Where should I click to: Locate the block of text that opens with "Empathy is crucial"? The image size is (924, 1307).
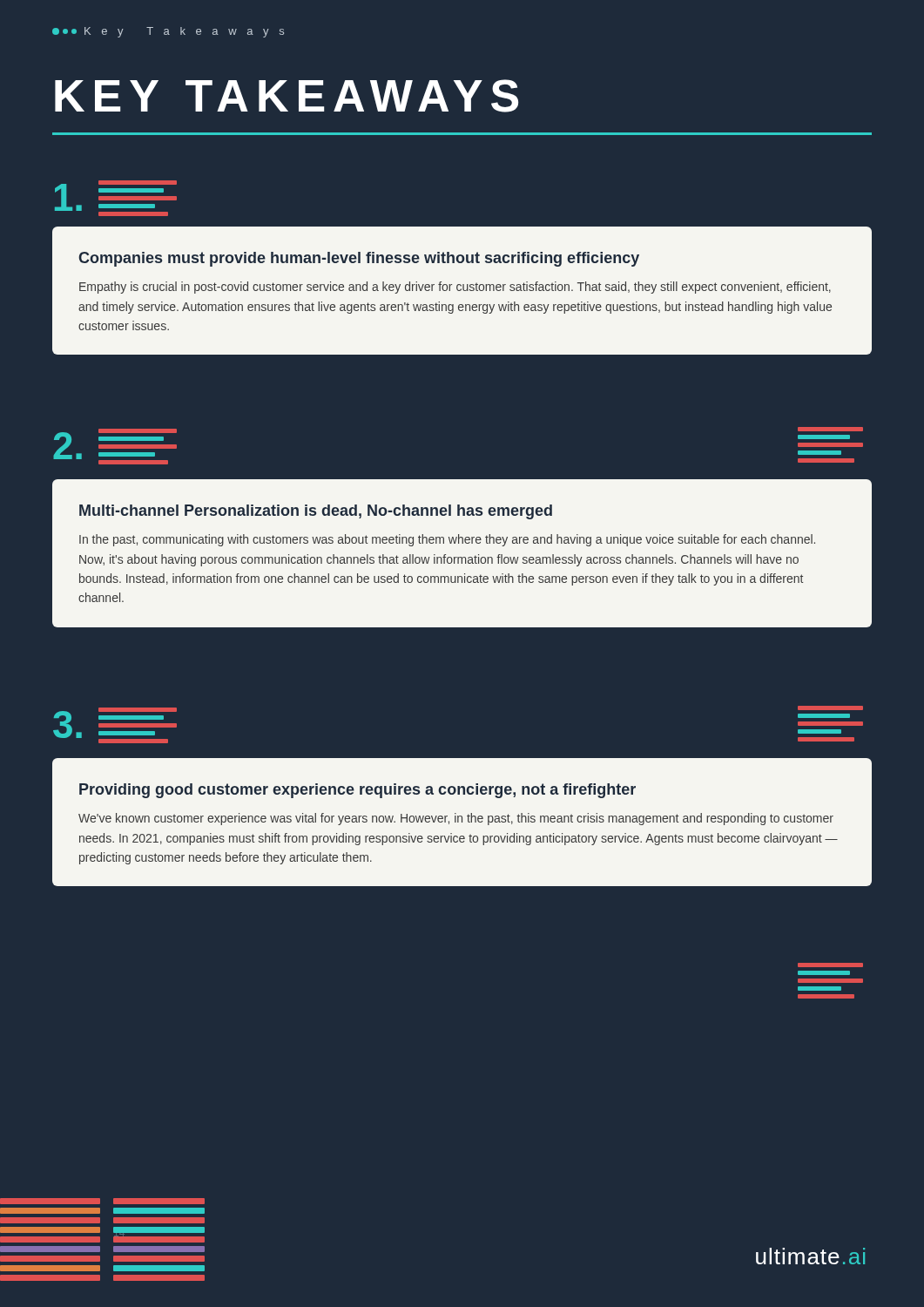[462, 307]
